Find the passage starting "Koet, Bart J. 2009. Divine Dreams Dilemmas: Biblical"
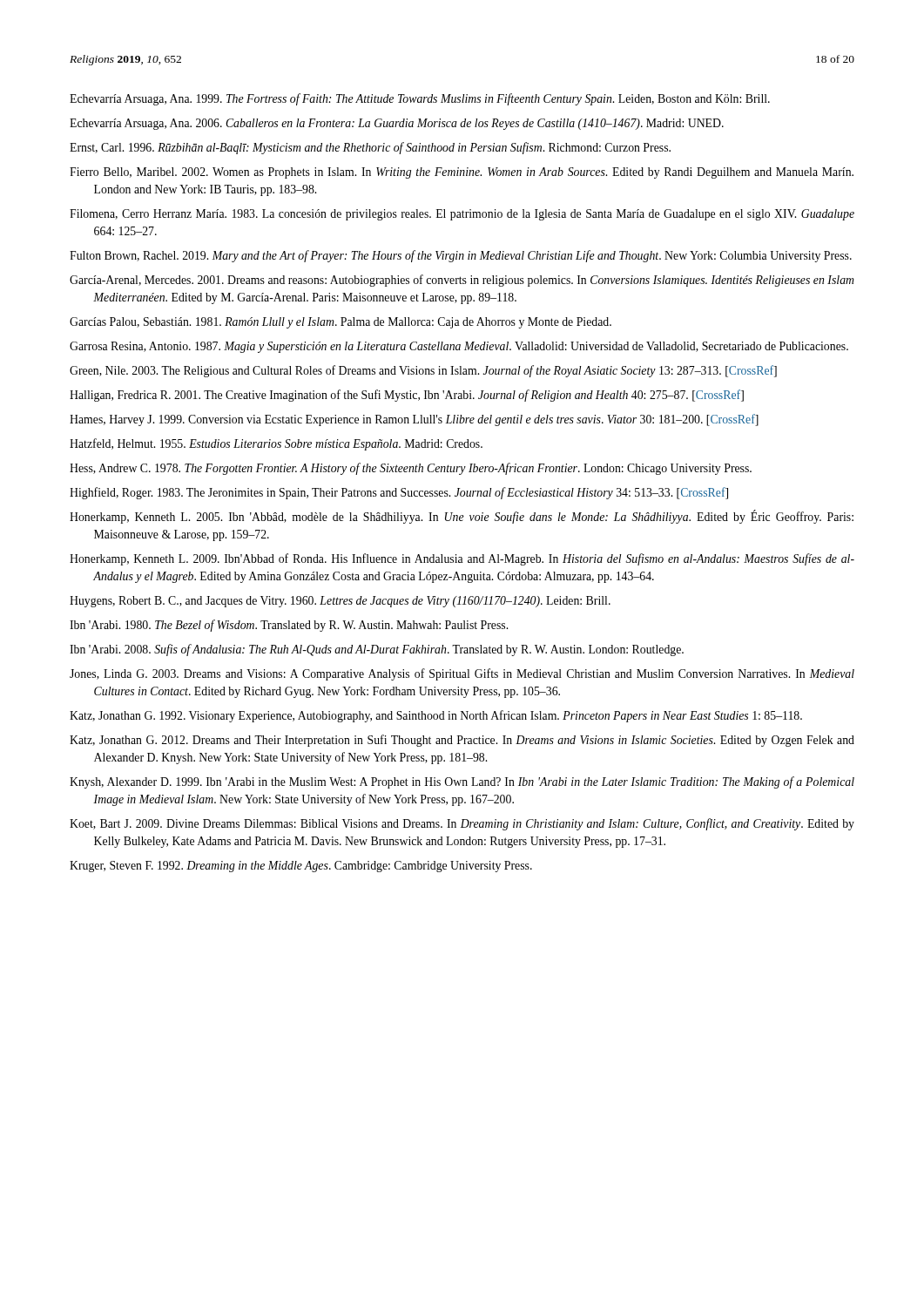 click(x=462, y=833)
